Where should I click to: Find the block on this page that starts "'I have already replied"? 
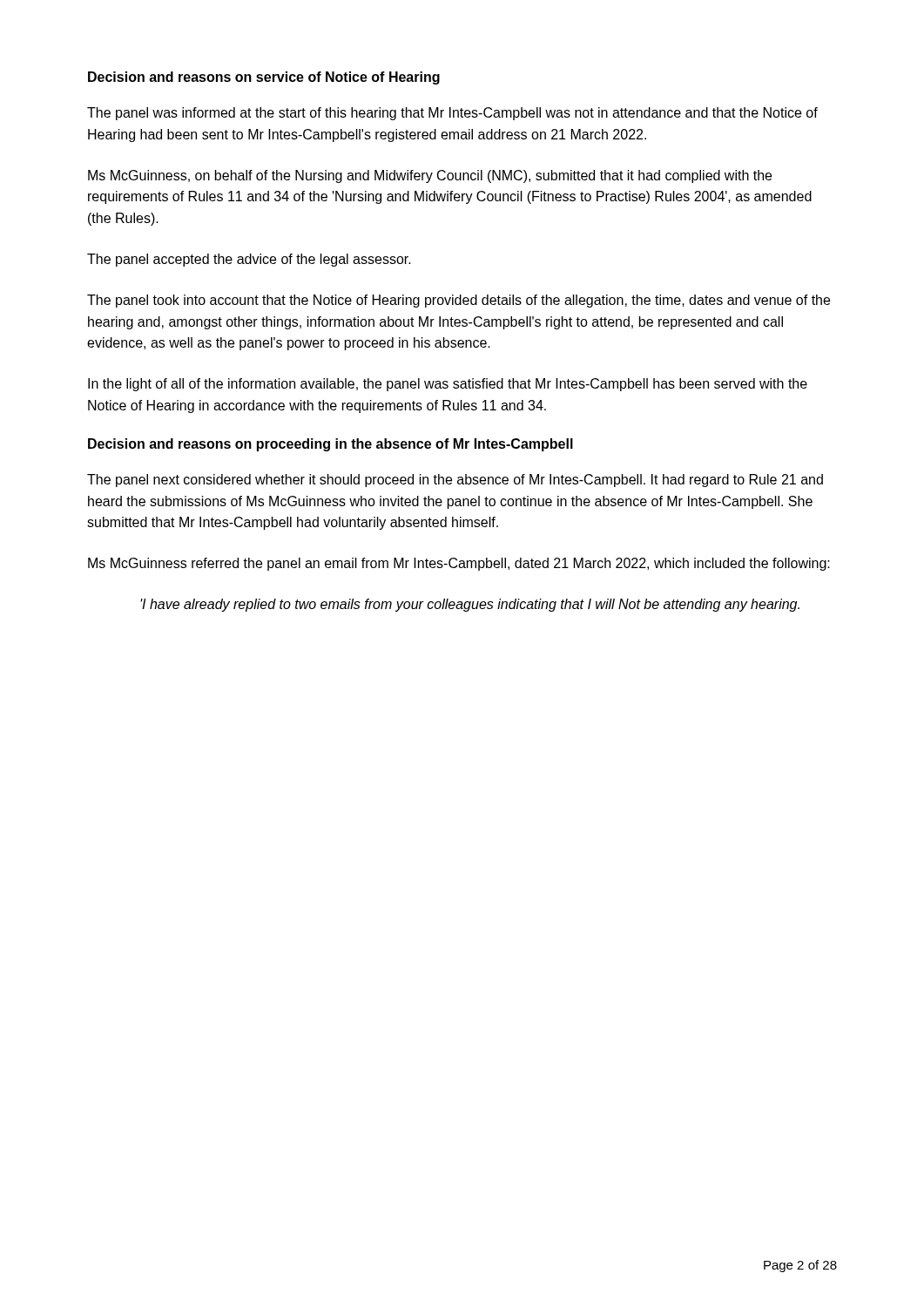pyautogui.click(x=470, y=604)
